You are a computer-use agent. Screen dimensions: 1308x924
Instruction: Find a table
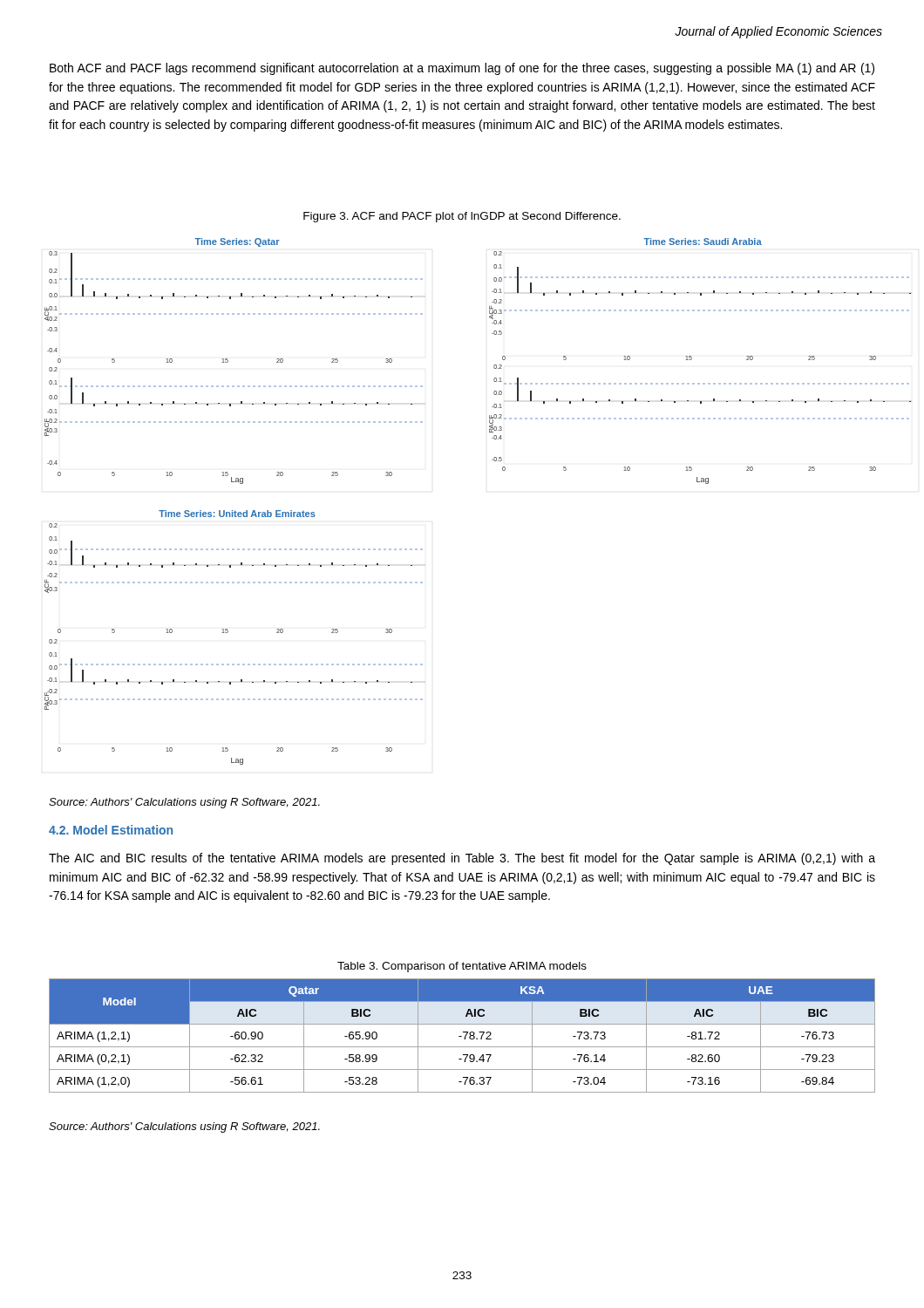[x=462, y=1035]
